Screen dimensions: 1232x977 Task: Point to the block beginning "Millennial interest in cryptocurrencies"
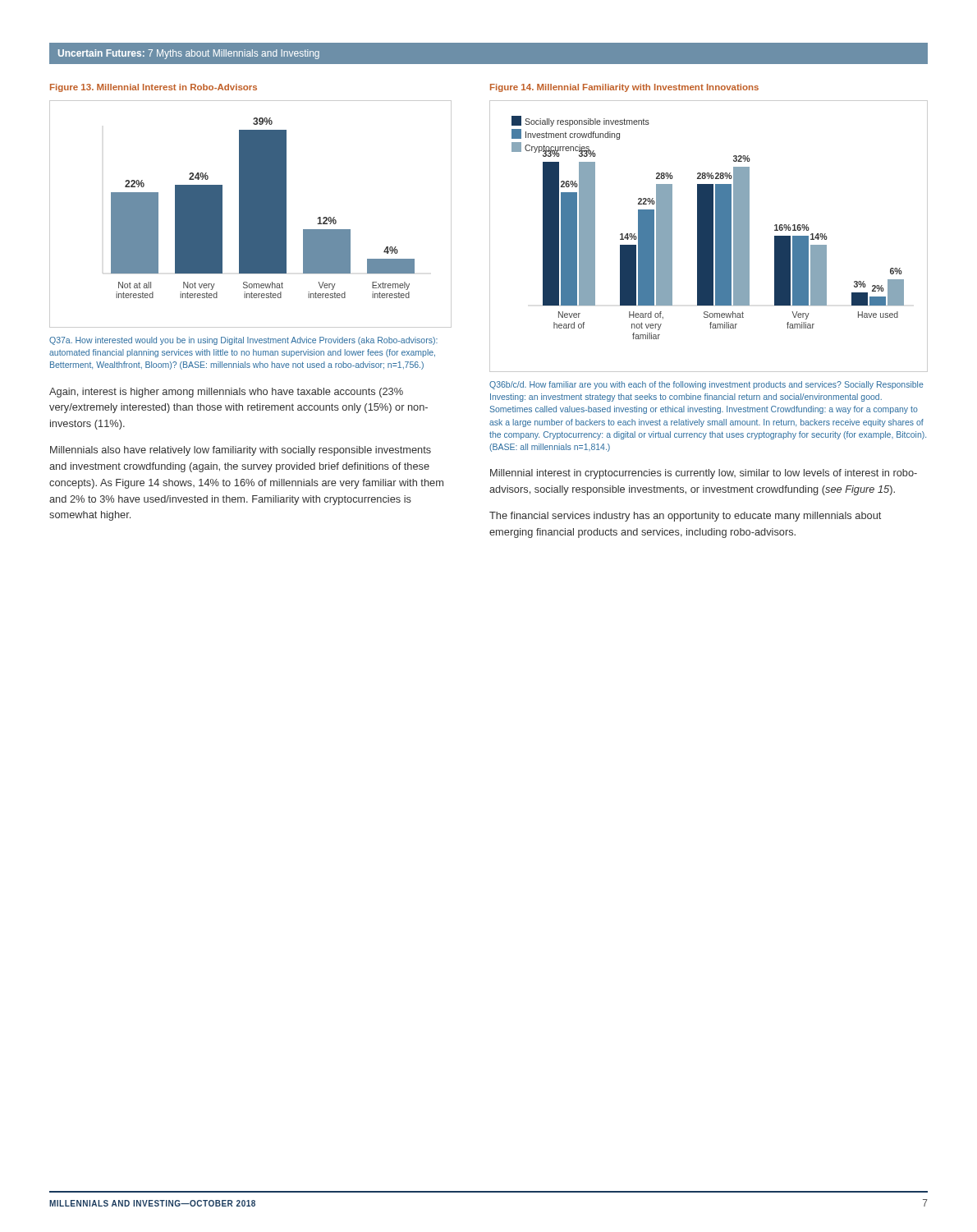coord(703,481)
